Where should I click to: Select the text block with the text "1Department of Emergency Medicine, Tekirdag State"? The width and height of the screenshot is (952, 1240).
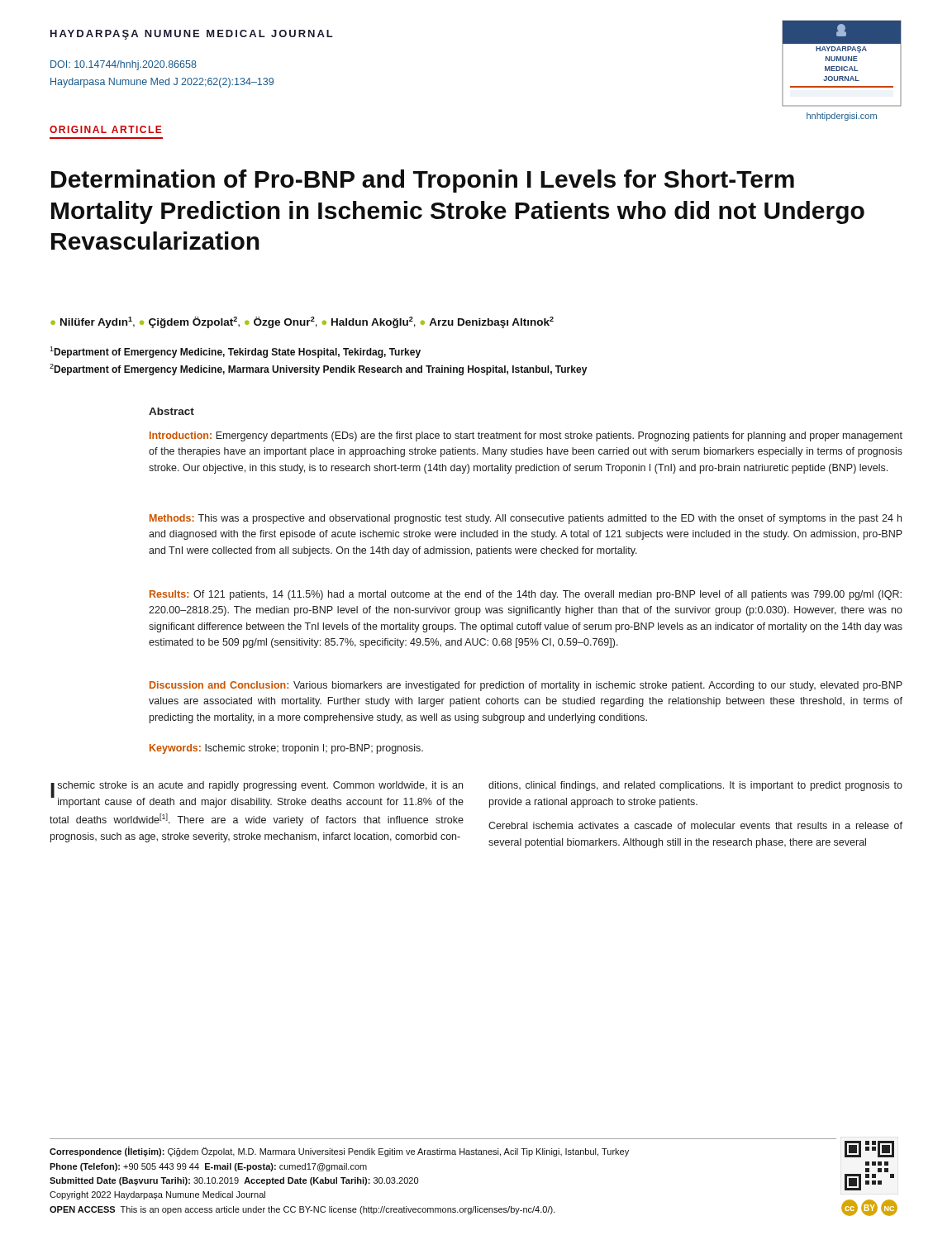coord(318,360)
